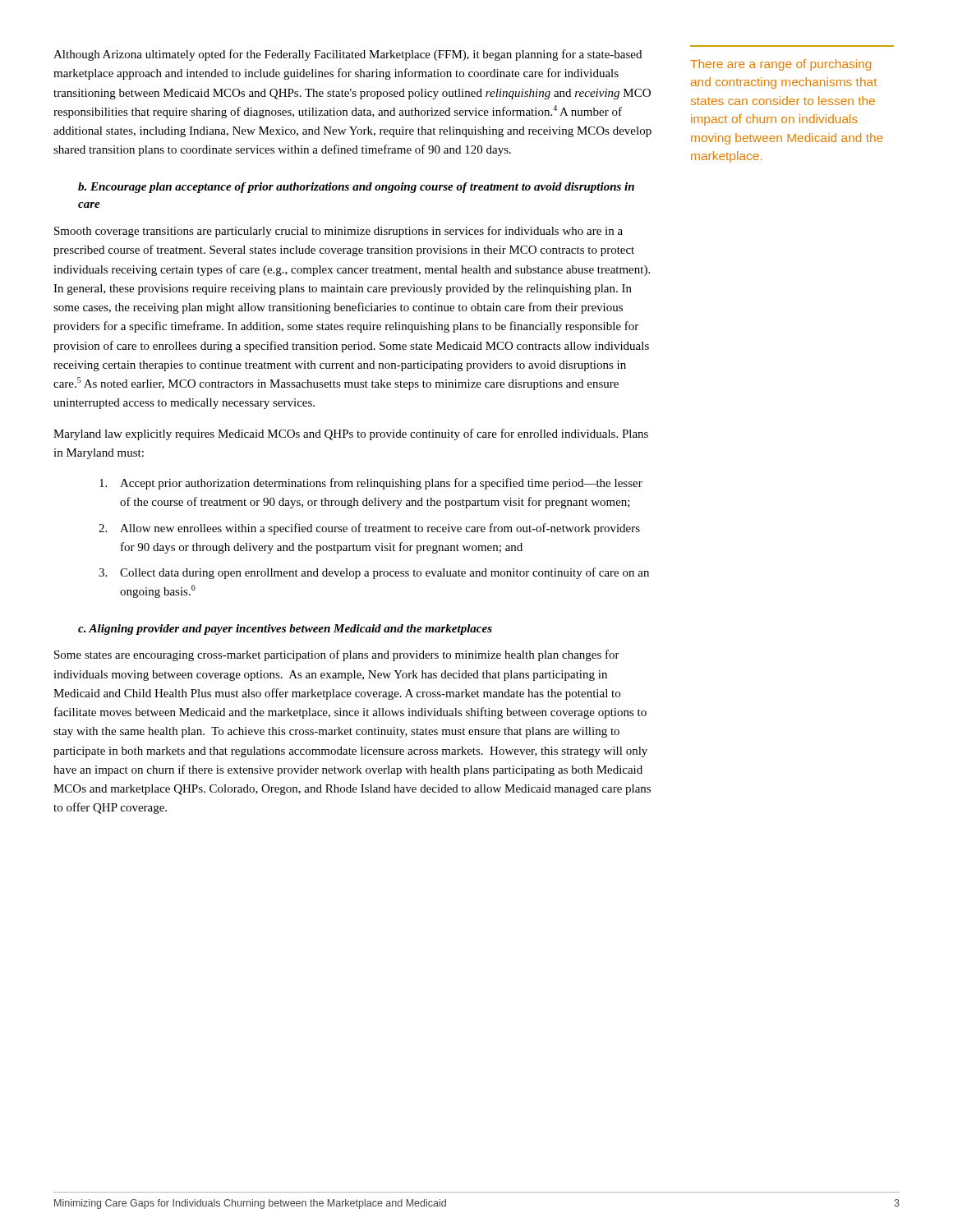
Task: Find the text block starting "3. Collect data"
Action: coord(376,582)
